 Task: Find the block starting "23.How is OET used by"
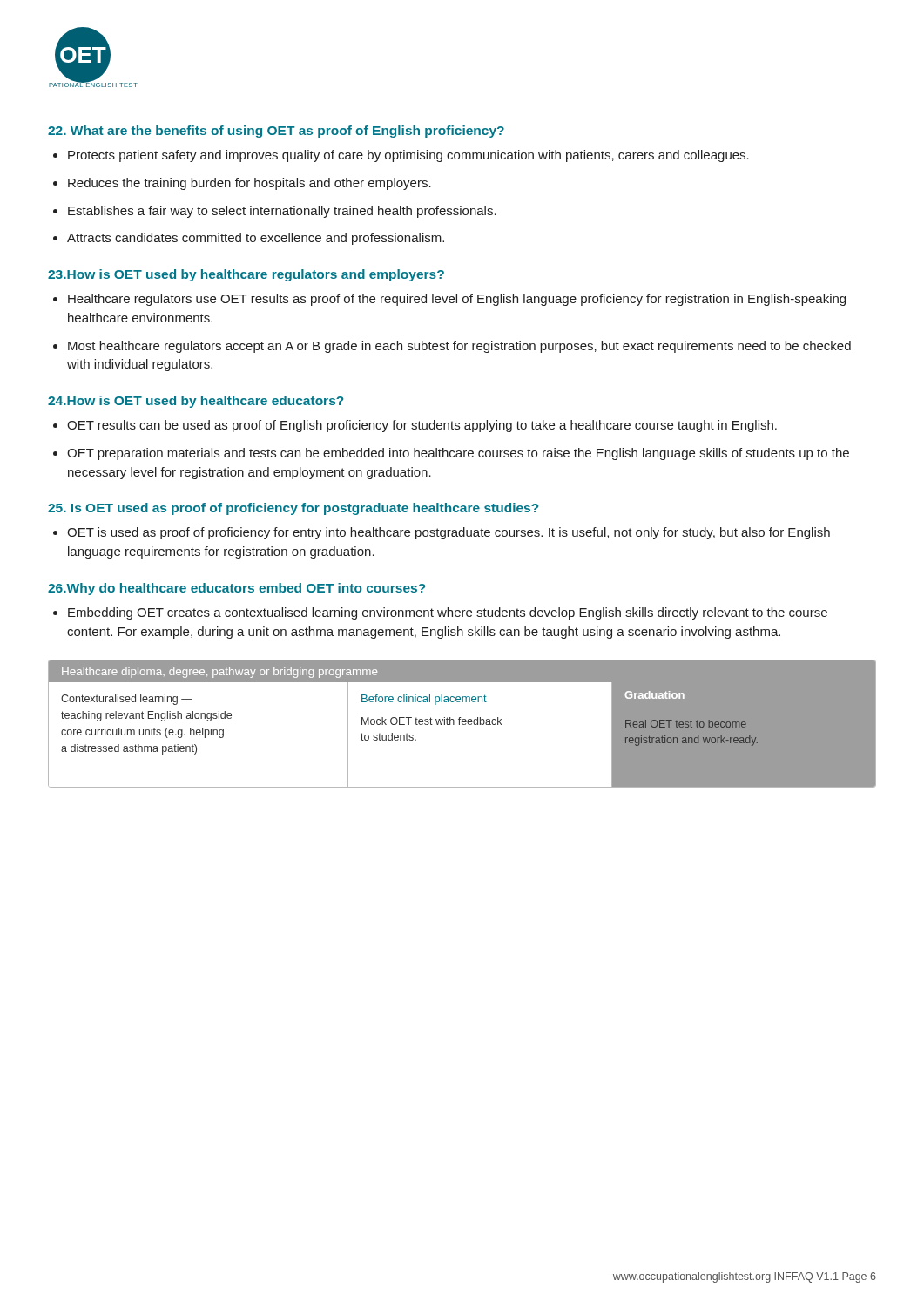(246, 274)
